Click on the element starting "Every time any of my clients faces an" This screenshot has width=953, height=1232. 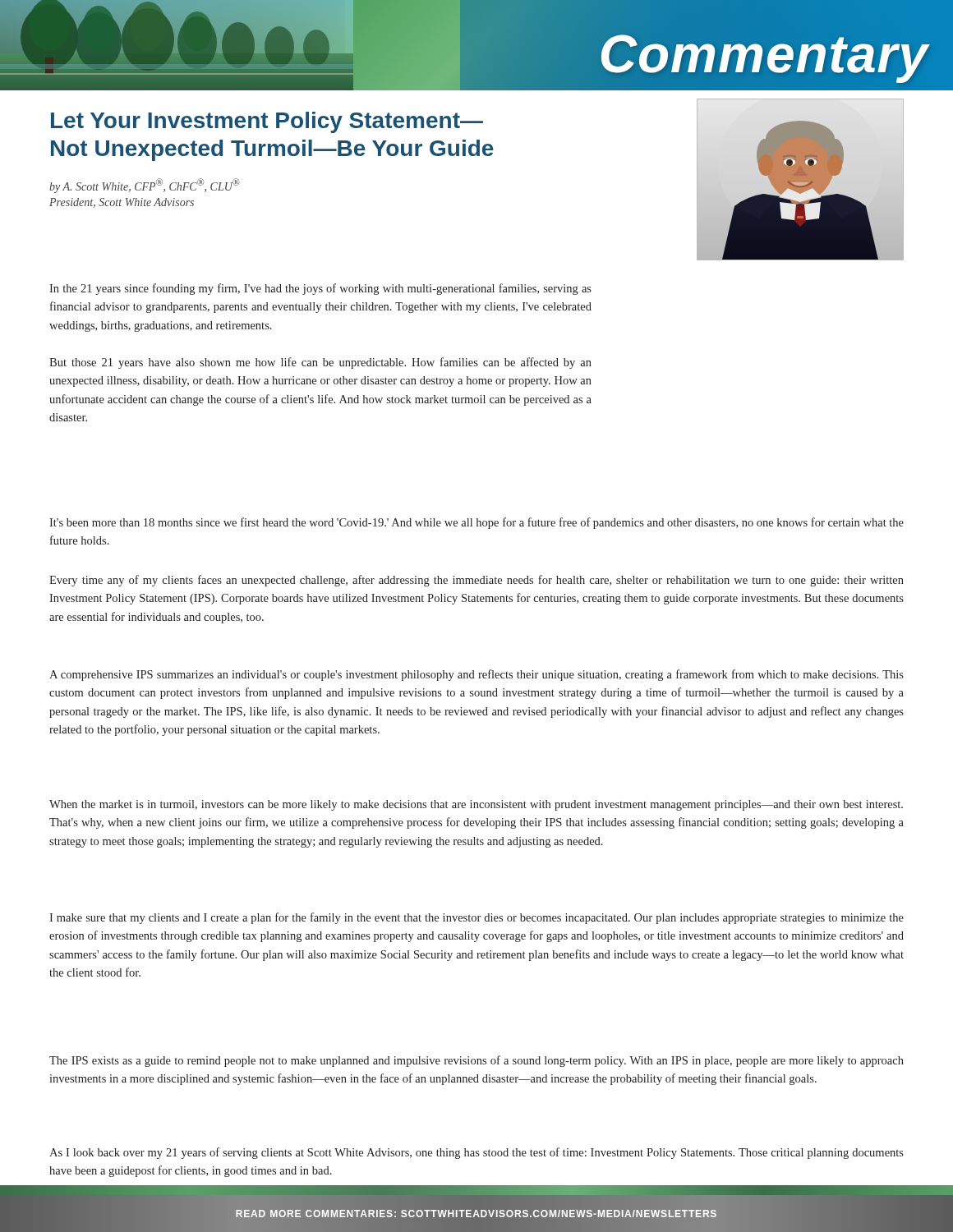(x=476, y=599)
